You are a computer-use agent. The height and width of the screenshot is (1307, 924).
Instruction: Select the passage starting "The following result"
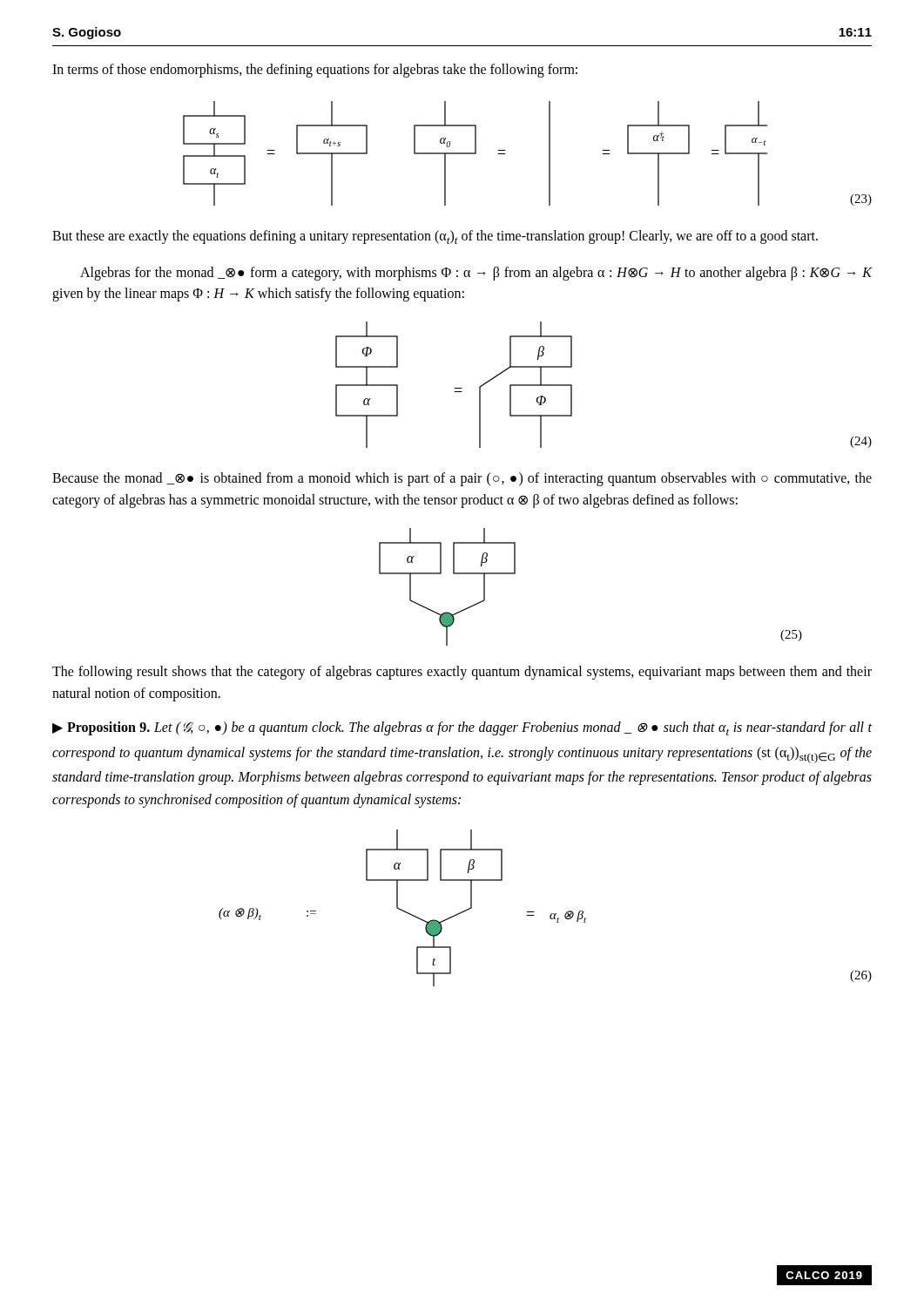(x=462, y=682)
